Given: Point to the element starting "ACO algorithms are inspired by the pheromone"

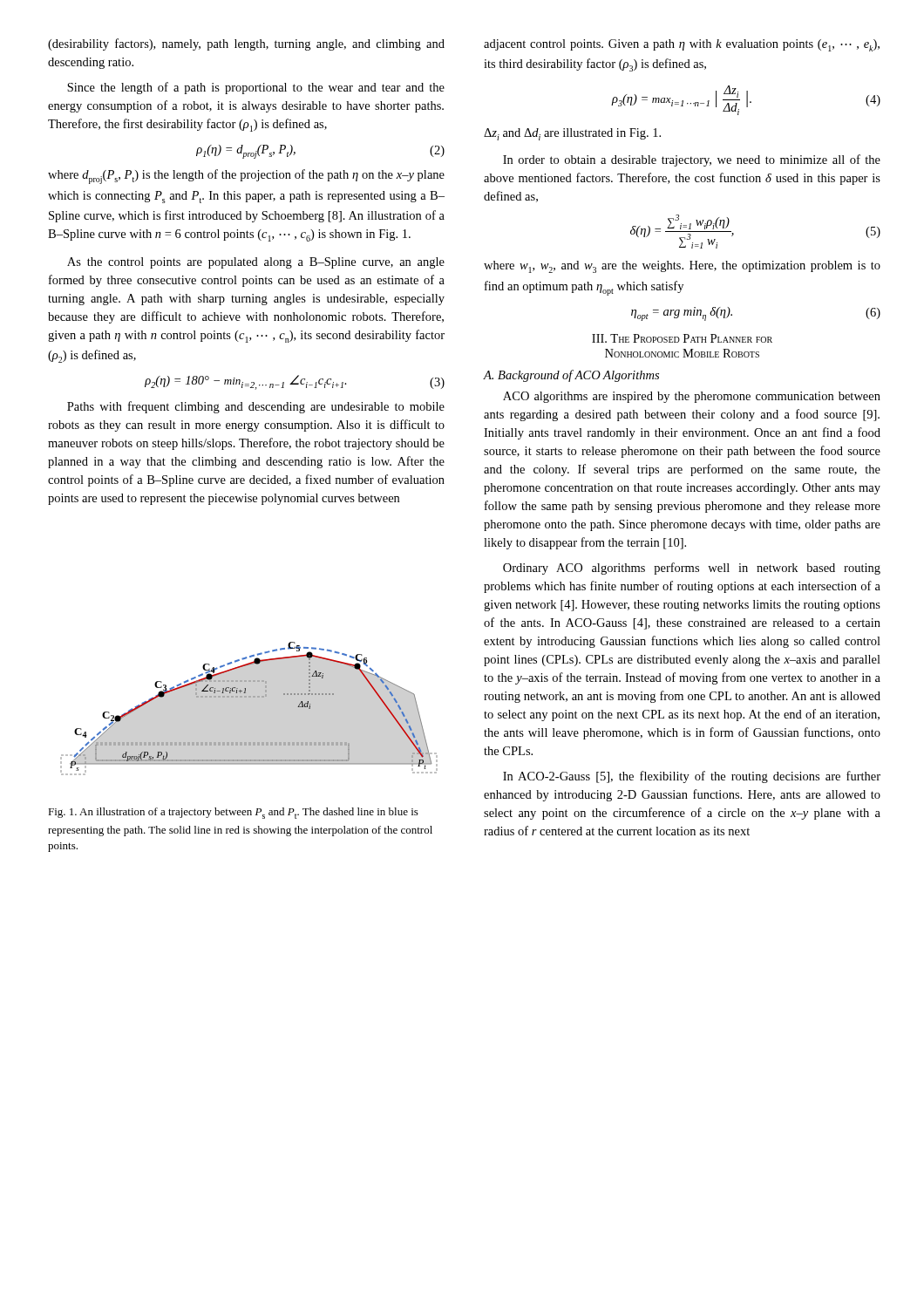Looking at the screenshot, I should pos(682,470).
